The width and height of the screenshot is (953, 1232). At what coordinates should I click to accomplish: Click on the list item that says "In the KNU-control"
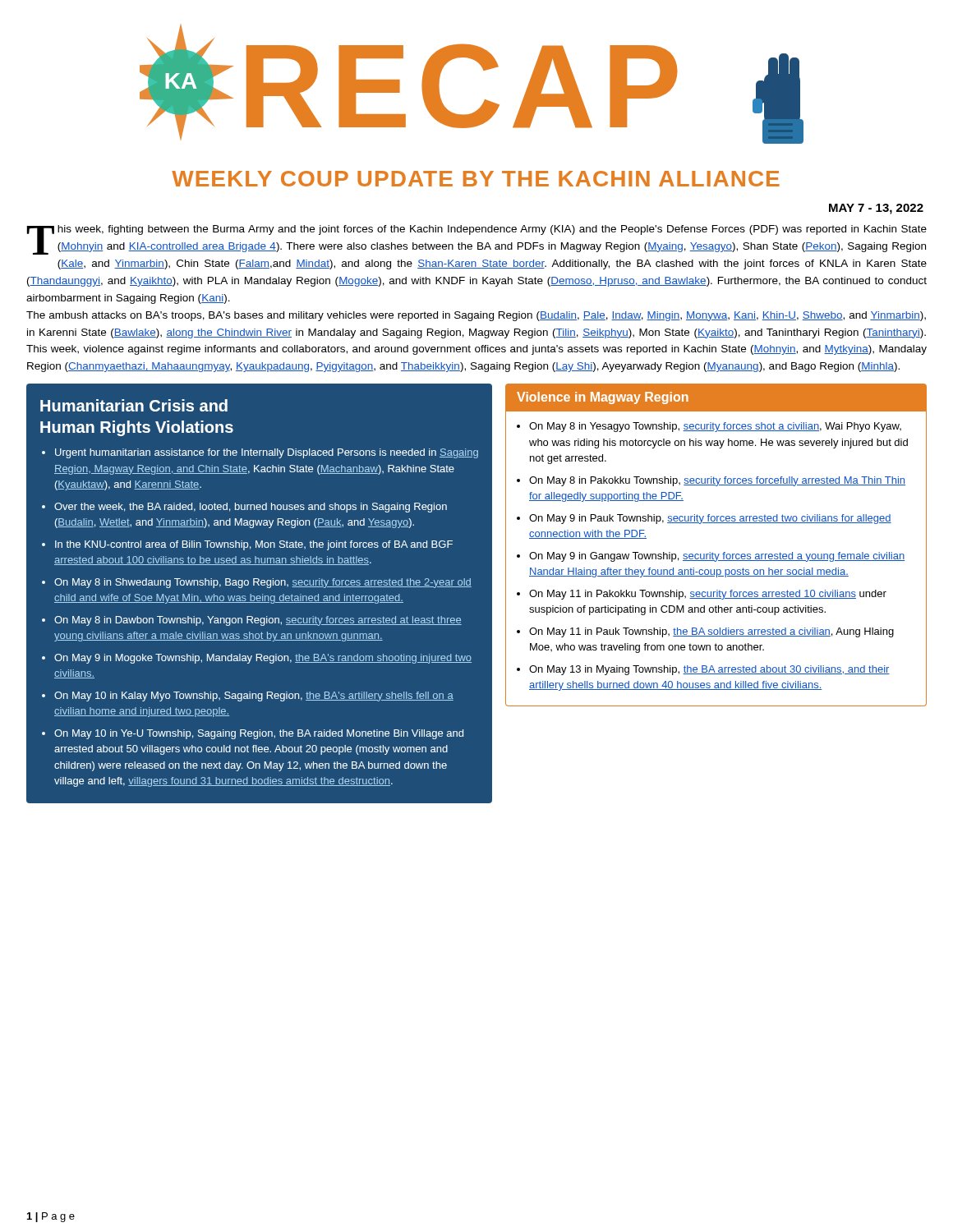point(254,552)
